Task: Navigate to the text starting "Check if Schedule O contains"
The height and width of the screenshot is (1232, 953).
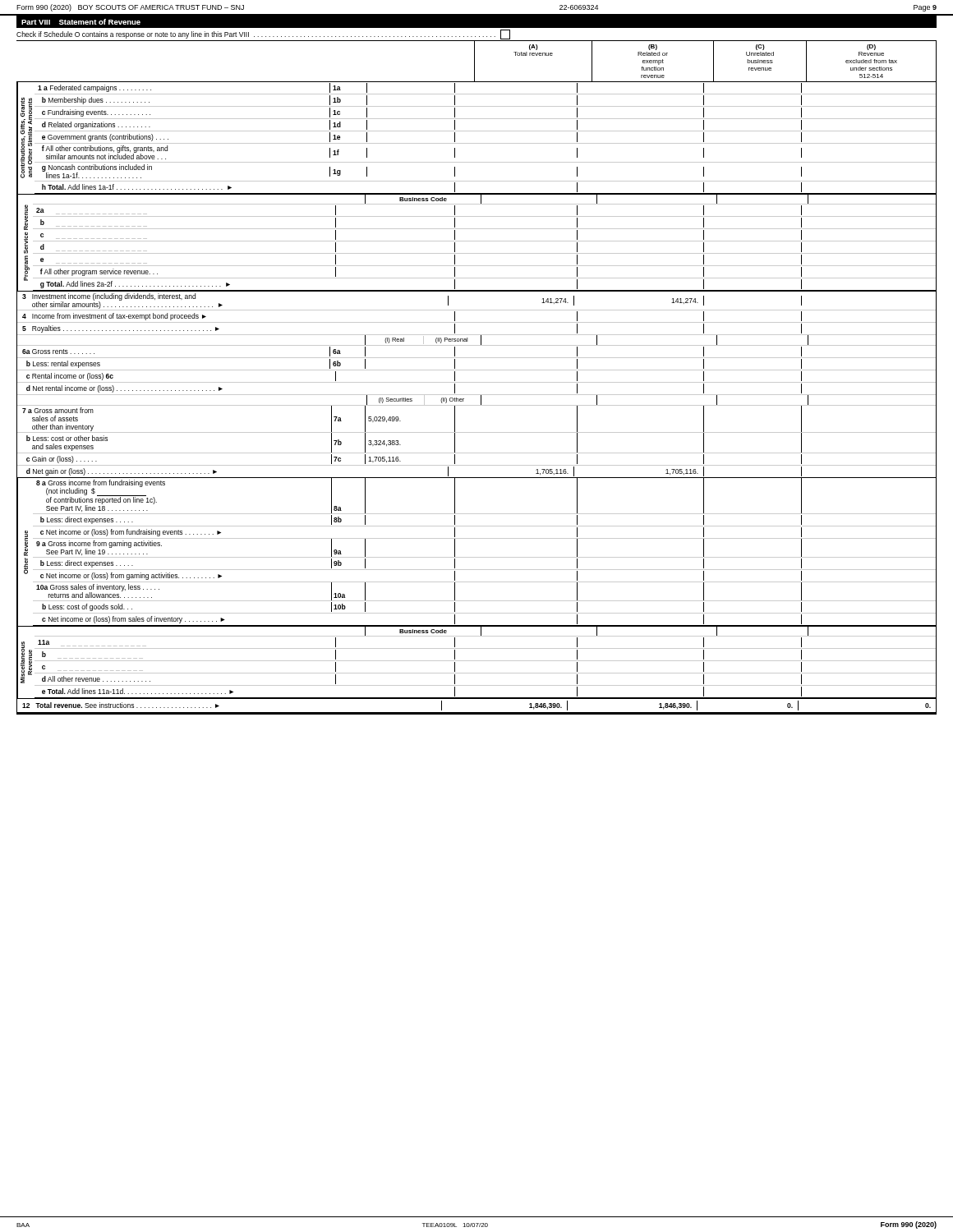Action: click(263, 34)
